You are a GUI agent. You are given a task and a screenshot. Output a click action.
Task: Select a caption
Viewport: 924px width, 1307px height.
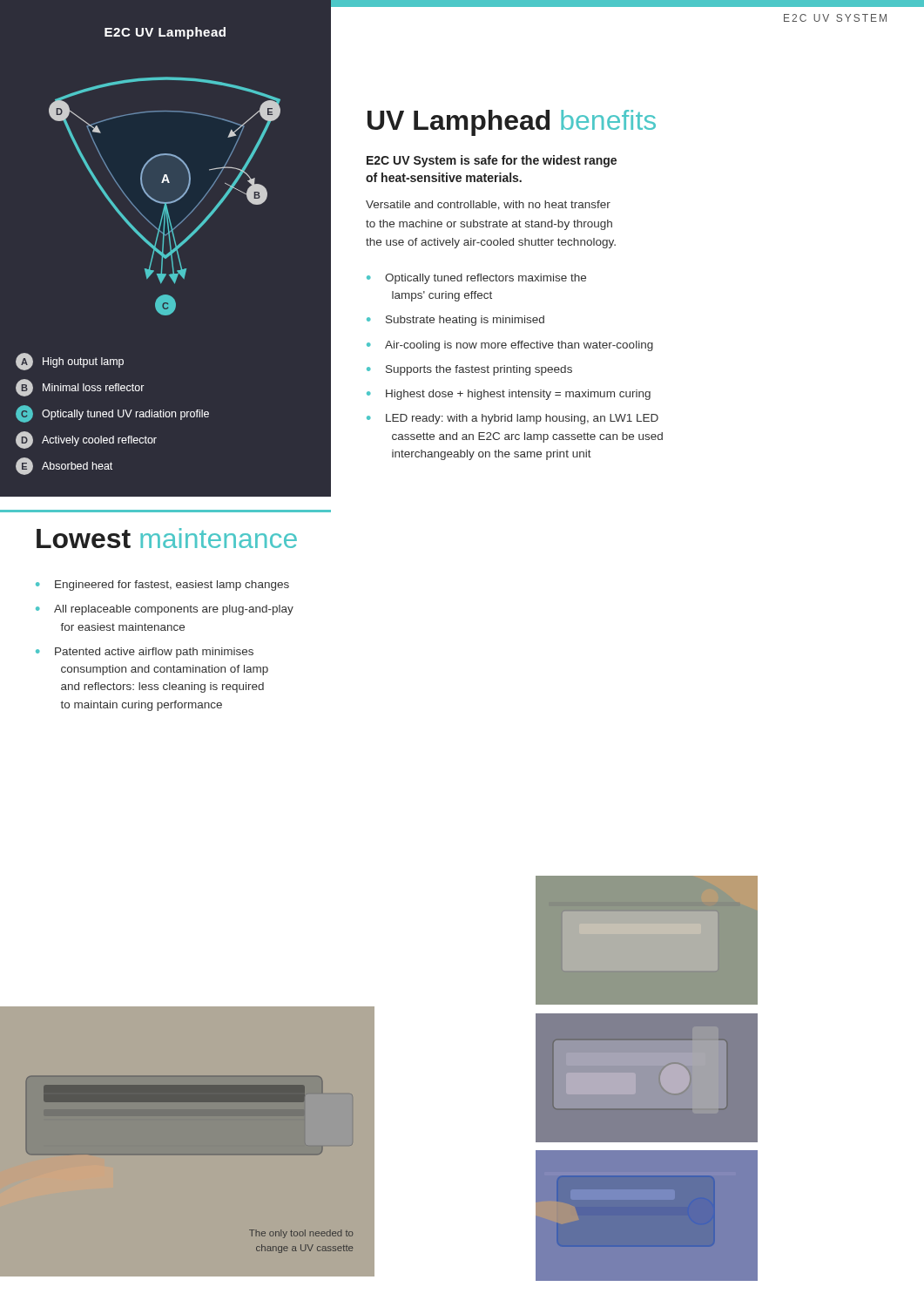[x=301, y=1240]
